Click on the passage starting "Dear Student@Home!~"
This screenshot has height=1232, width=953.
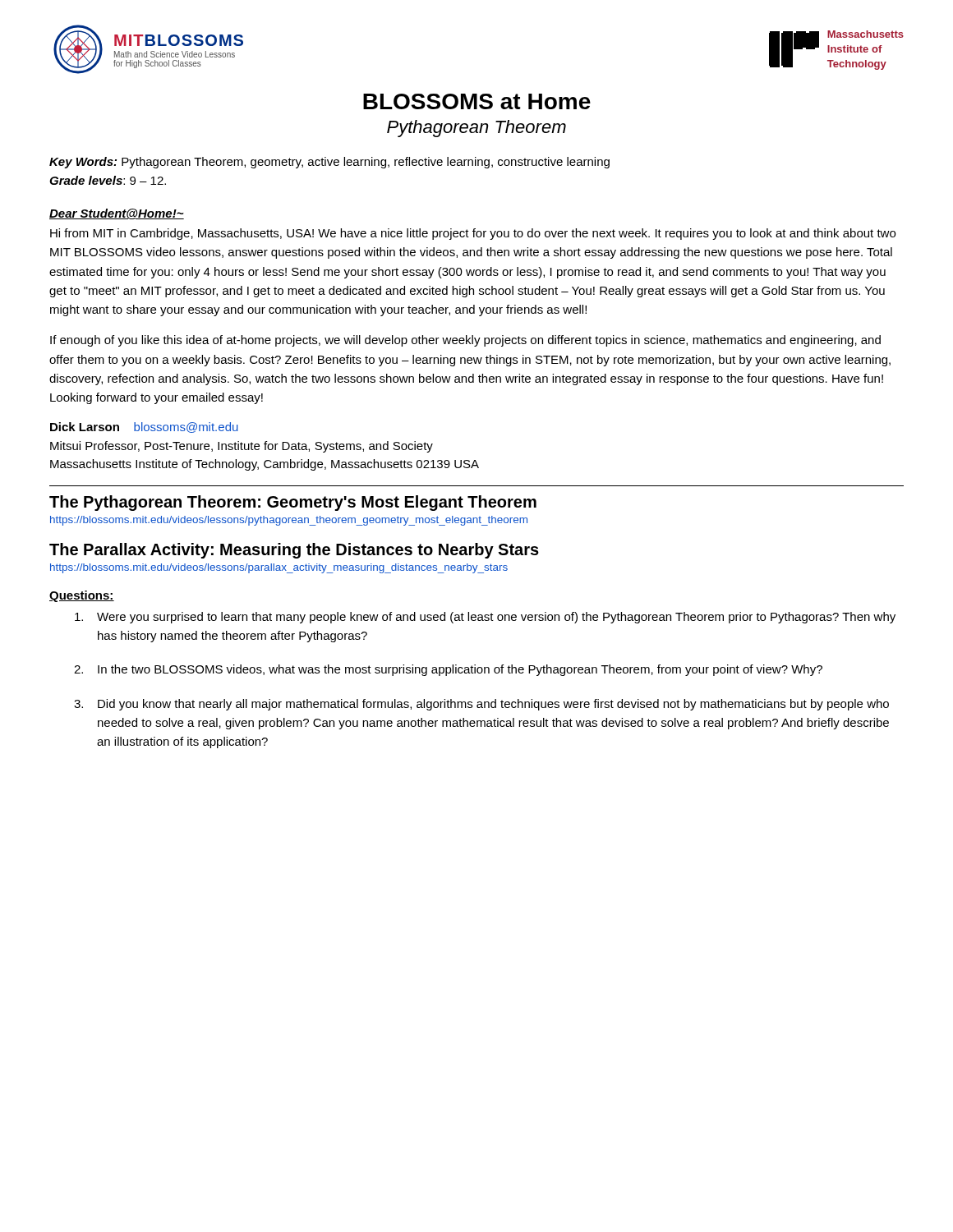116,213
